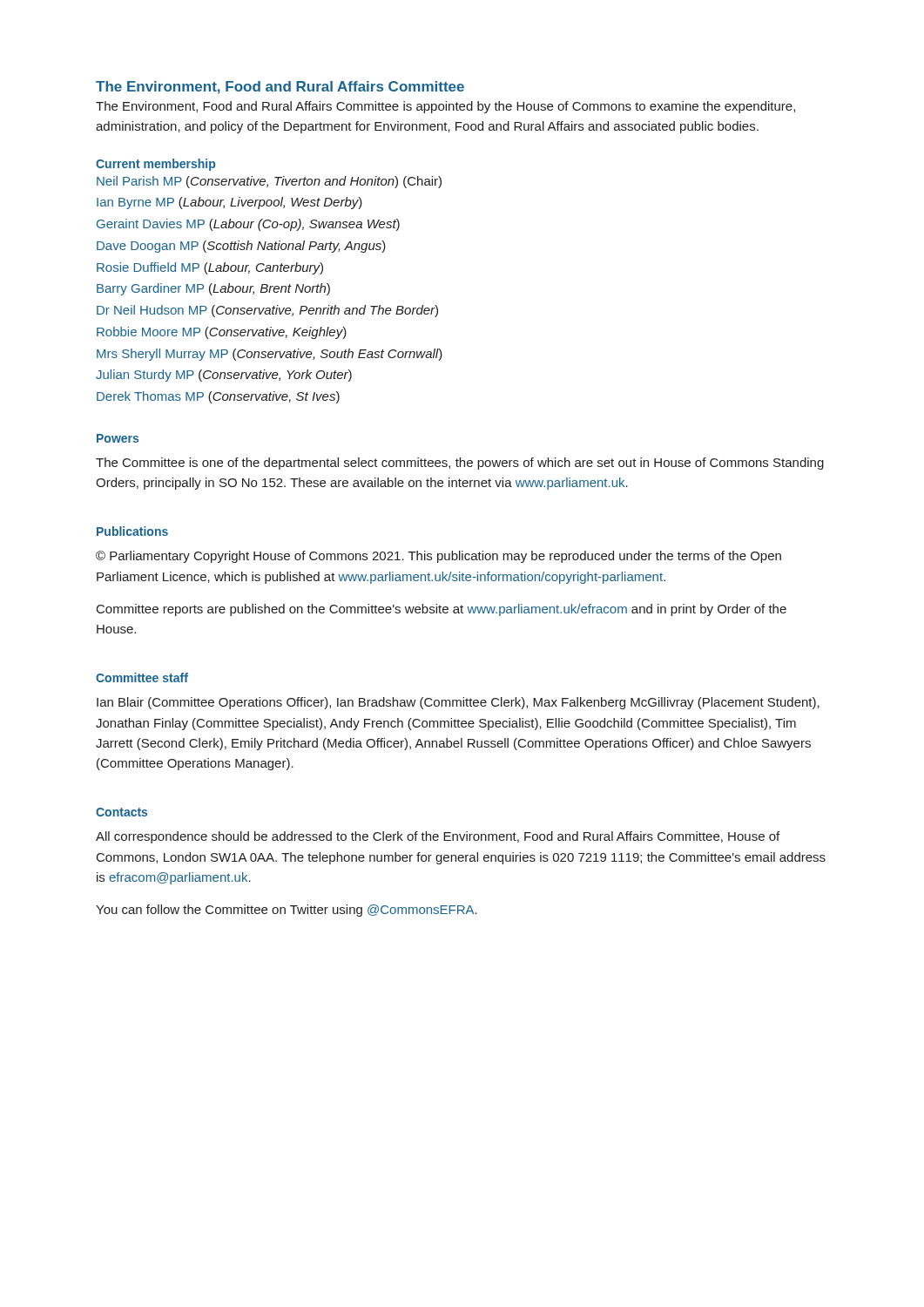Locate the list item that says "Dave Doogan MP (Scottish National Party,"

tap(241, 245)
